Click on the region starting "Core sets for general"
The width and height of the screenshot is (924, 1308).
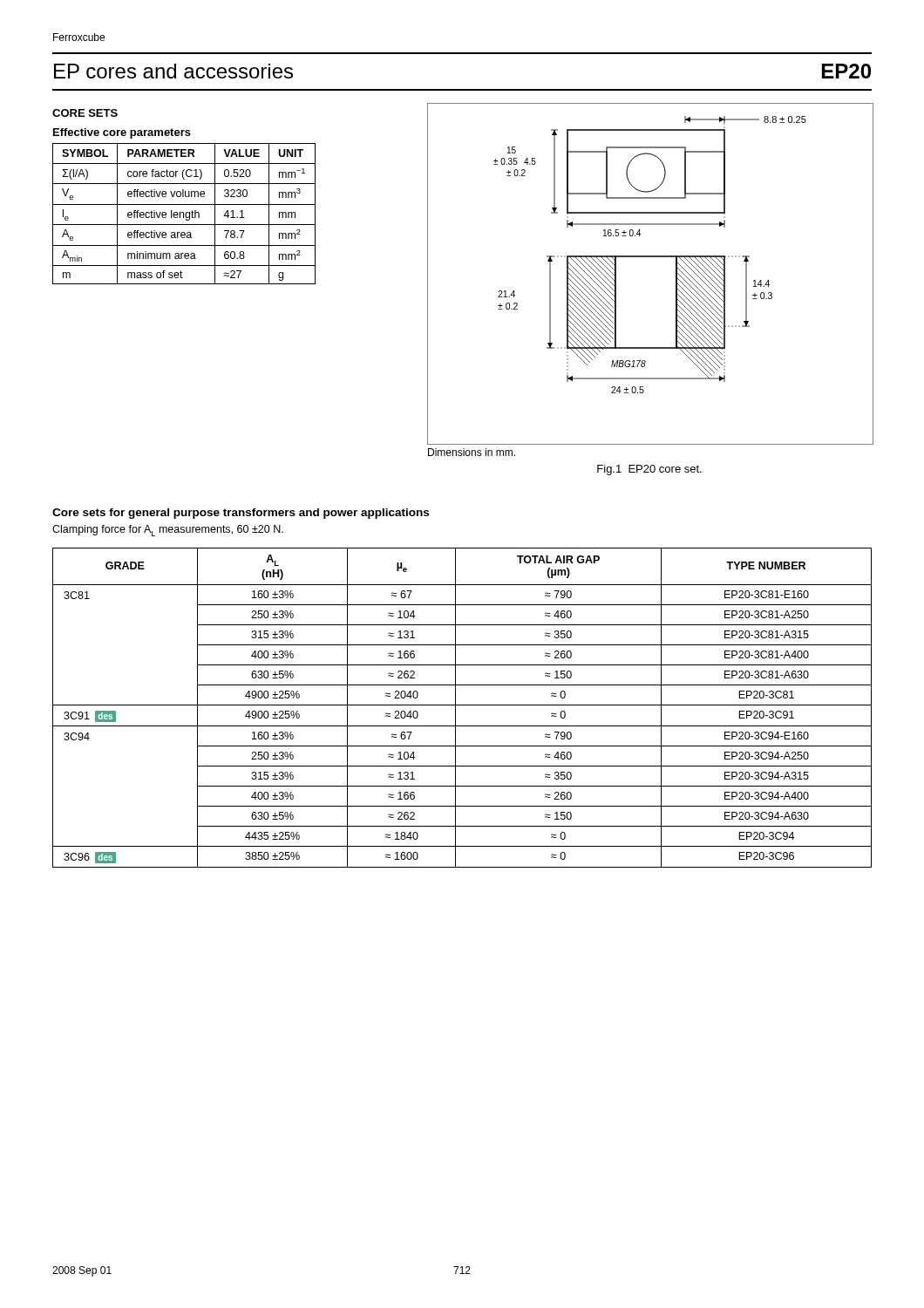241,512
